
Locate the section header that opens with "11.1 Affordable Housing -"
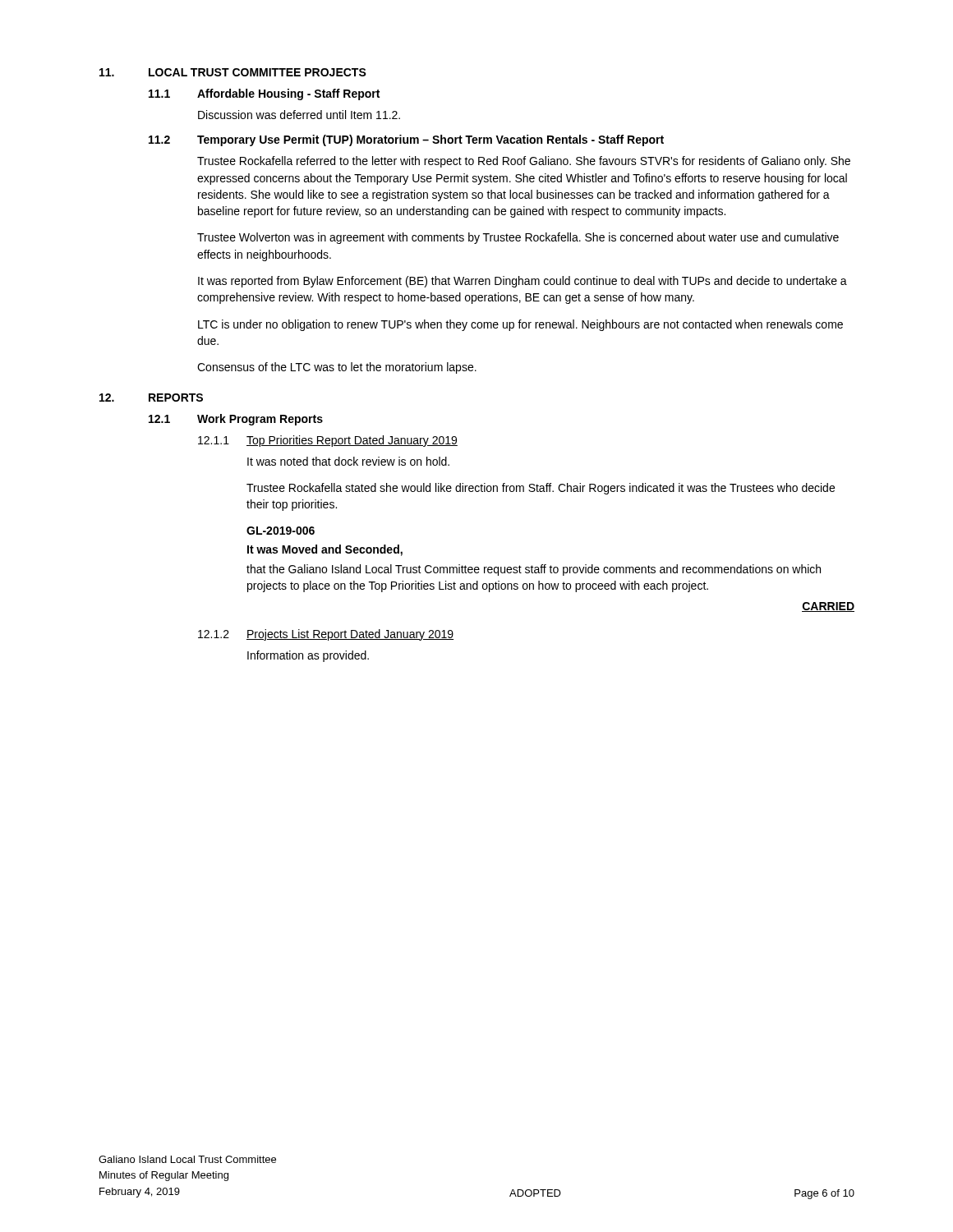(x=264, y=94)
